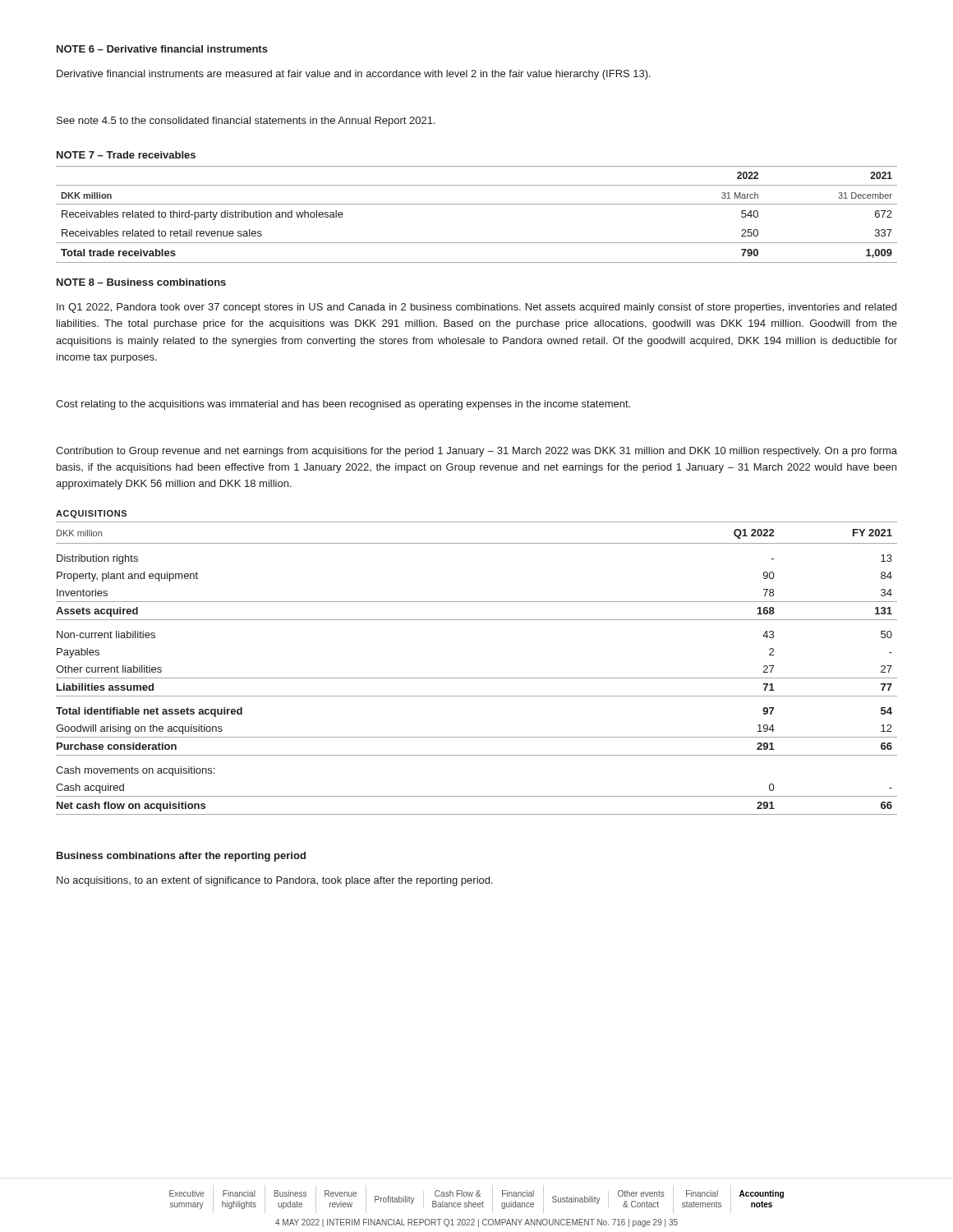Click on the element starting "Derivative financial instruments are measured at fair"
This screenshot has height=1232, width=953.
point(476,74)
